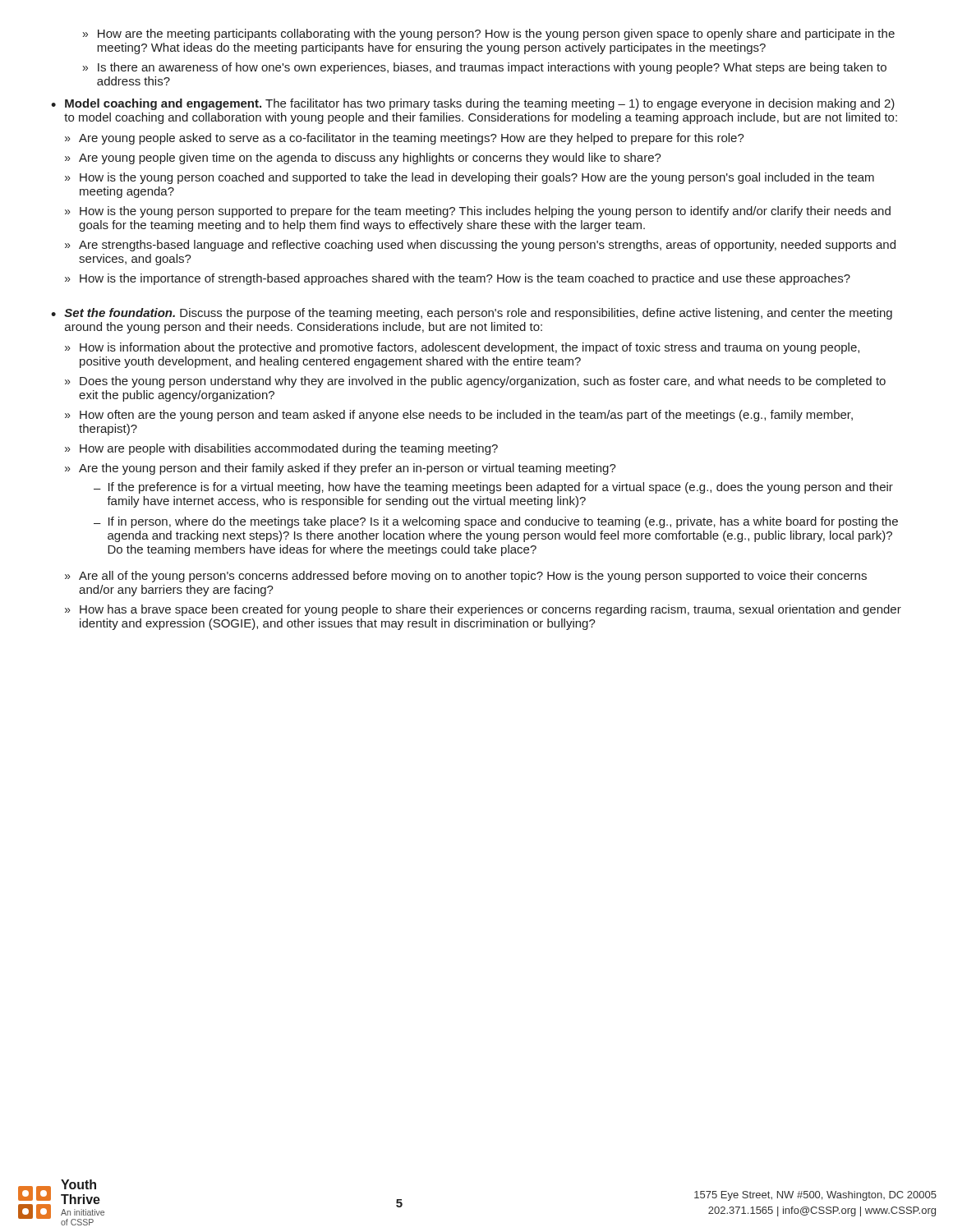Point to the block beginning "» How are the meeting participants"
The height and width of the screenshot is (1232, 953).
[492, 40]
